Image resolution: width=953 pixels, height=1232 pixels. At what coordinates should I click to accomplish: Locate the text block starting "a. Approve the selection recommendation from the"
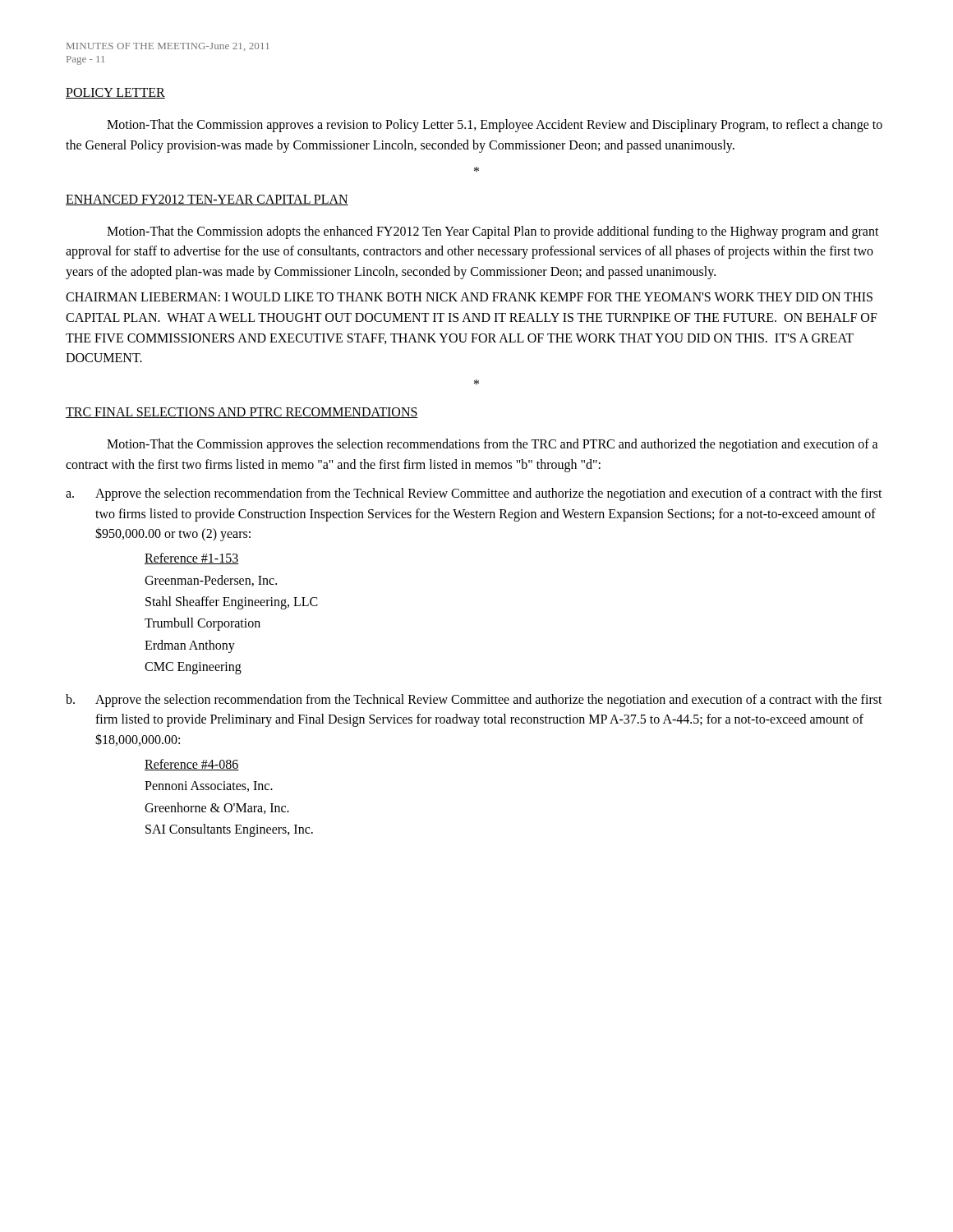pos(474,494)
